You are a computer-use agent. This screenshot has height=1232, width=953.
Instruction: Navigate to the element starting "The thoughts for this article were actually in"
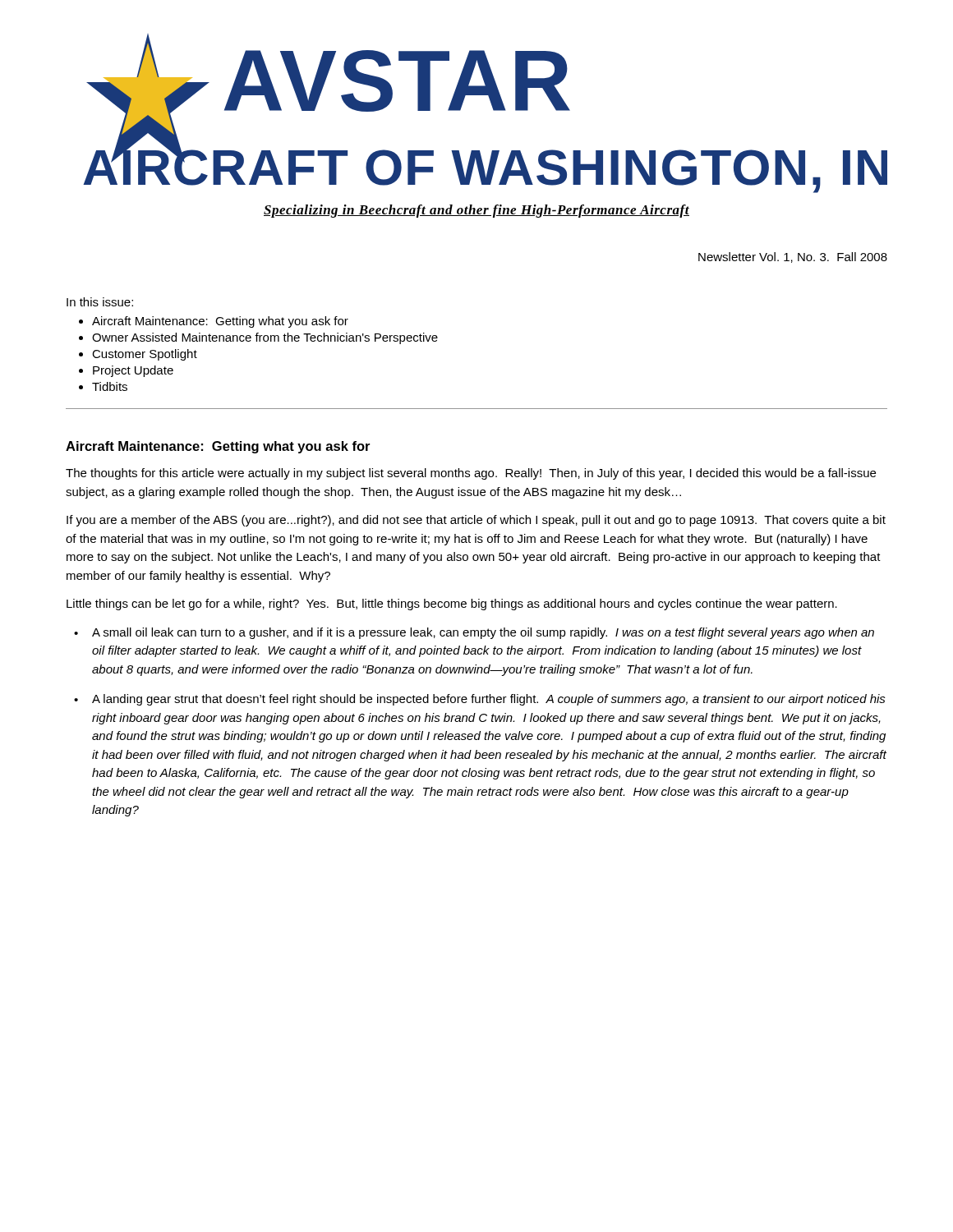[471, 482]
